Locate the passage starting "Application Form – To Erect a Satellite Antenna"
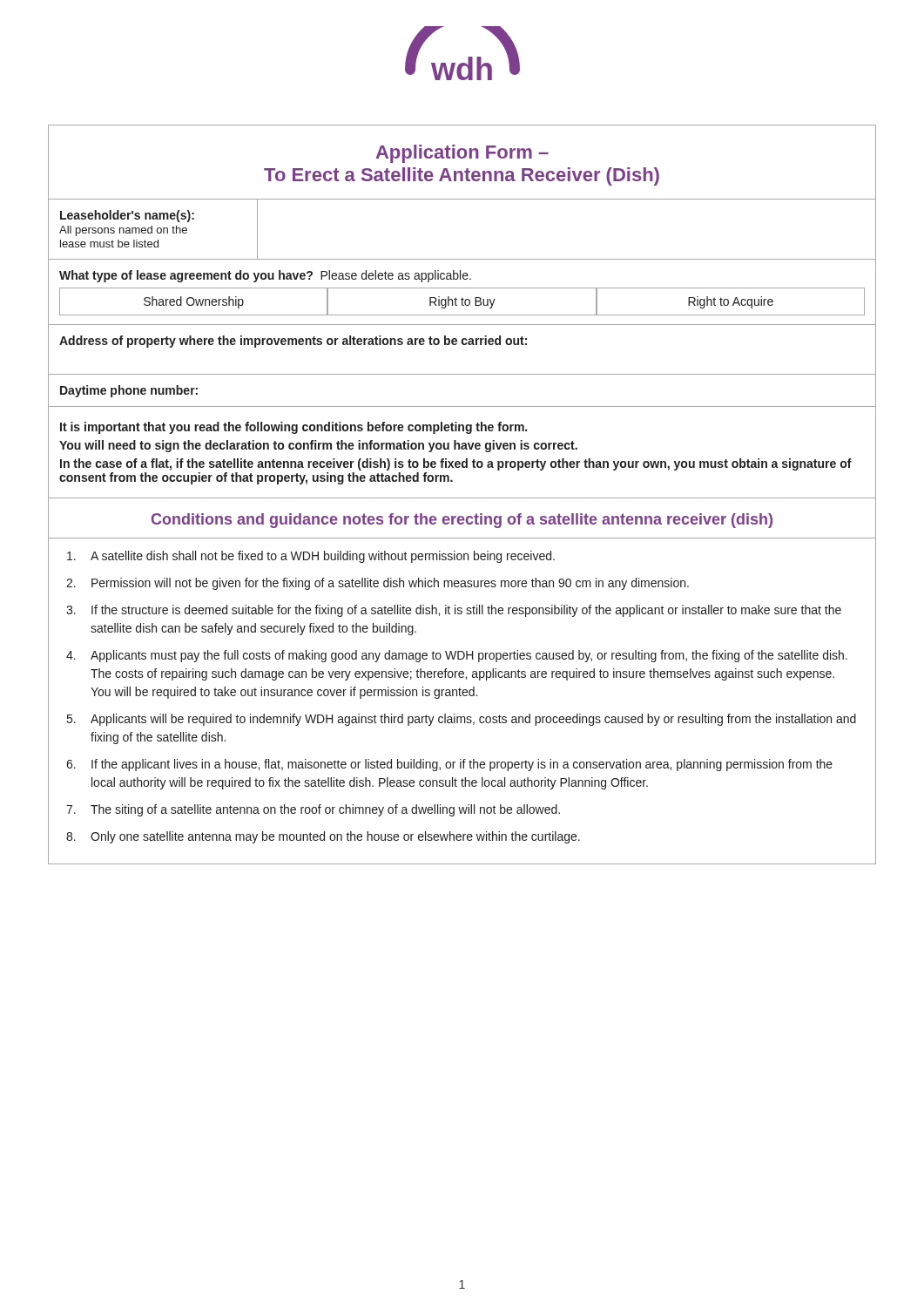Viewport: 924px width, 1307px height. (x=462, y=164)
